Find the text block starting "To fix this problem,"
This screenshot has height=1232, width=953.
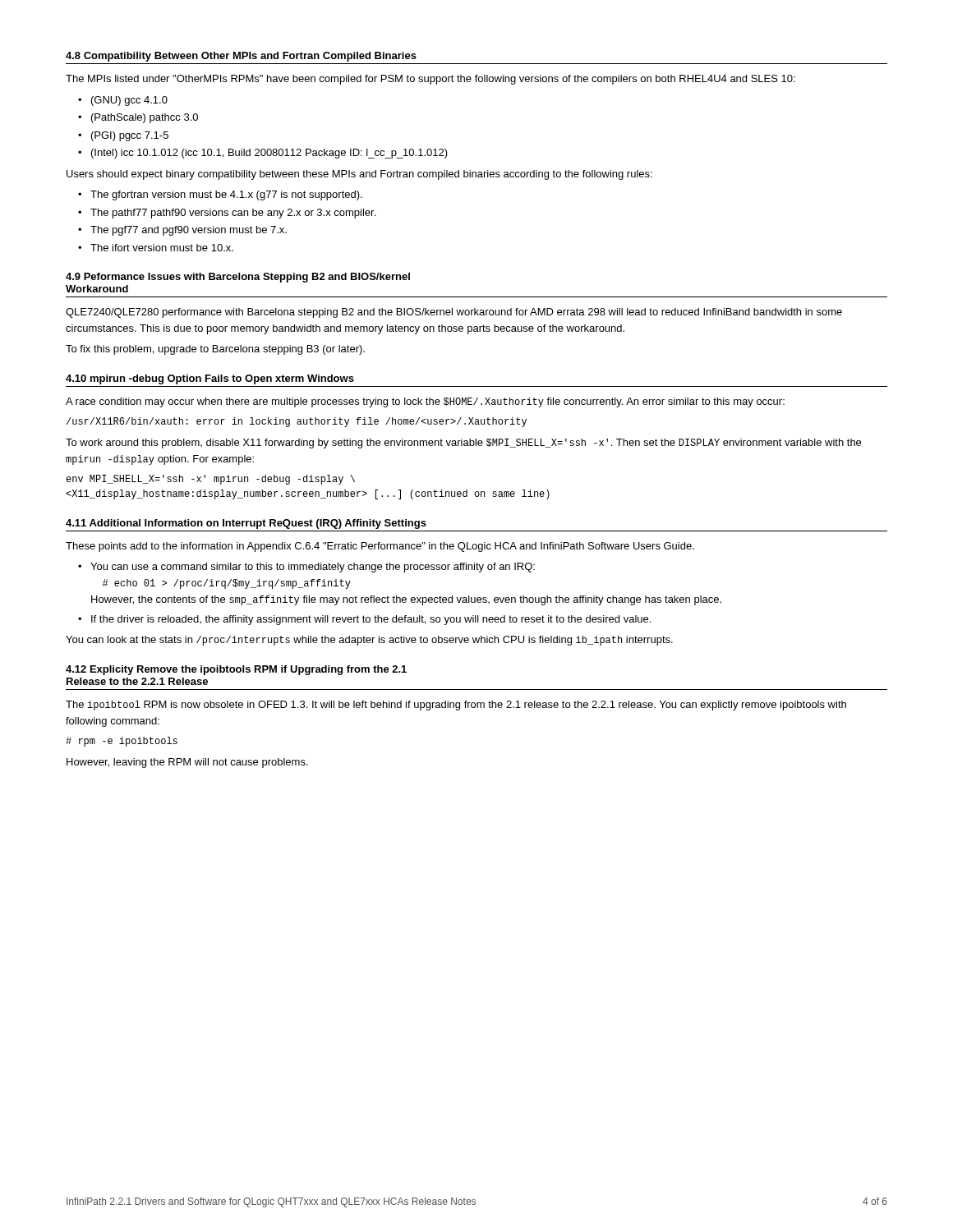point(216,349)
